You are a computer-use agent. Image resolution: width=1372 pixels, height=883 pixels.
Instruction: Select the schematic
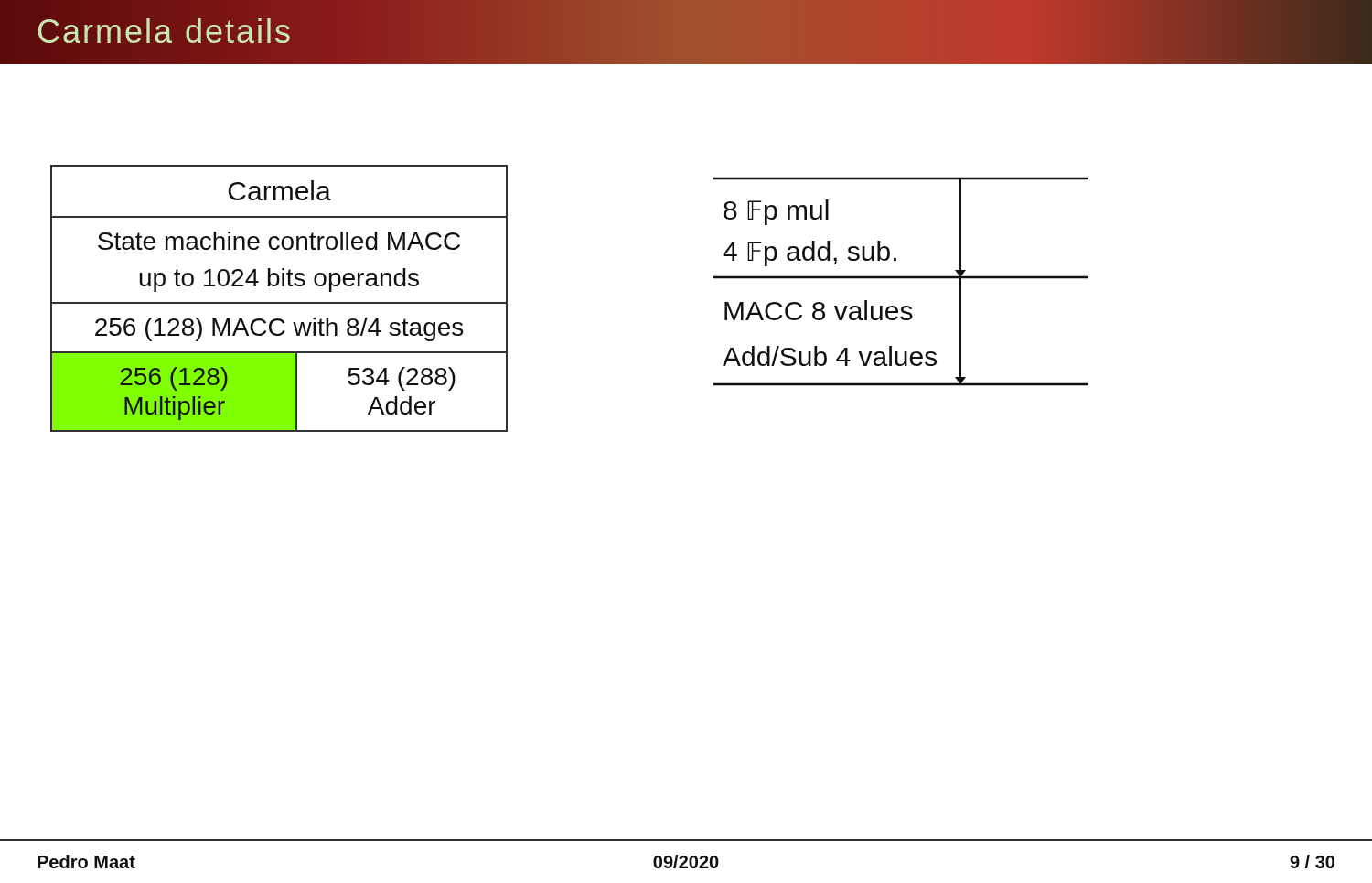tap(979, 299)
